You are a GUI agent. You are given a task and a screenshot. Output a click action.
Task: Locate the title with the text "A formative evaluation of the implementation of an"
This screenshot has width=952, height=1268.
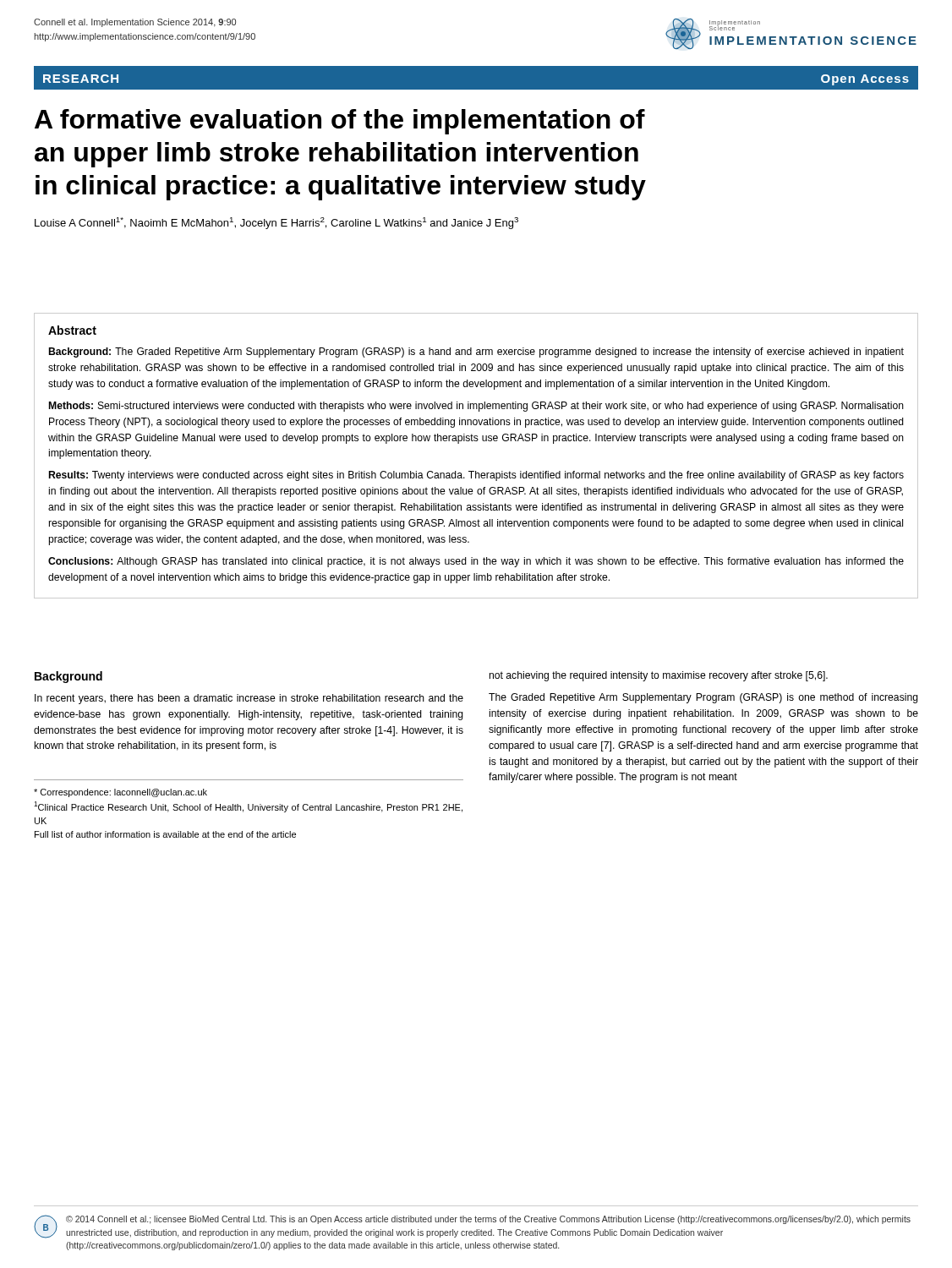pos(476,153)
